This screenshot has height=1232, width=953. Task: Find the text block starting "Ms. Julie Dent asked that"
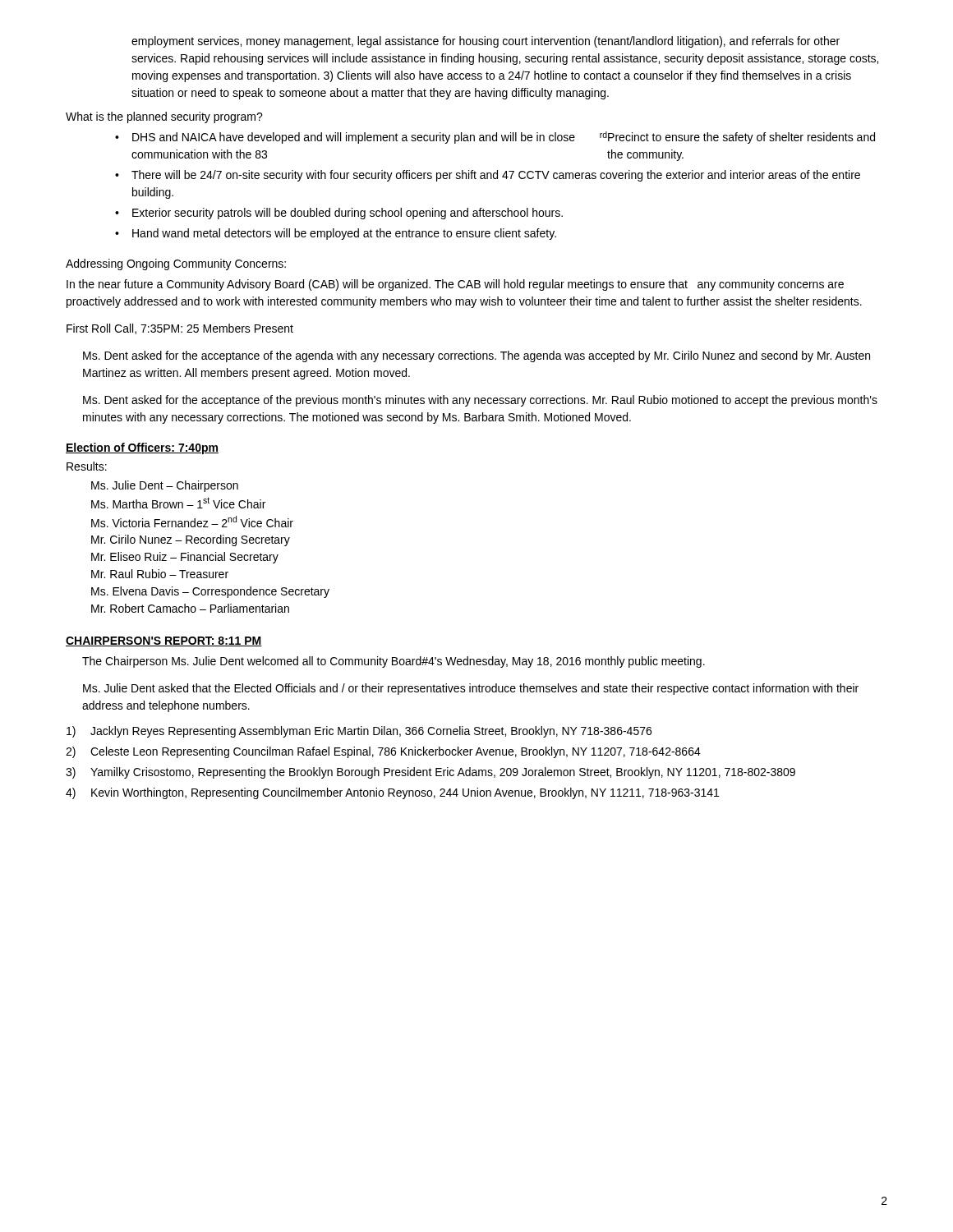470,697
